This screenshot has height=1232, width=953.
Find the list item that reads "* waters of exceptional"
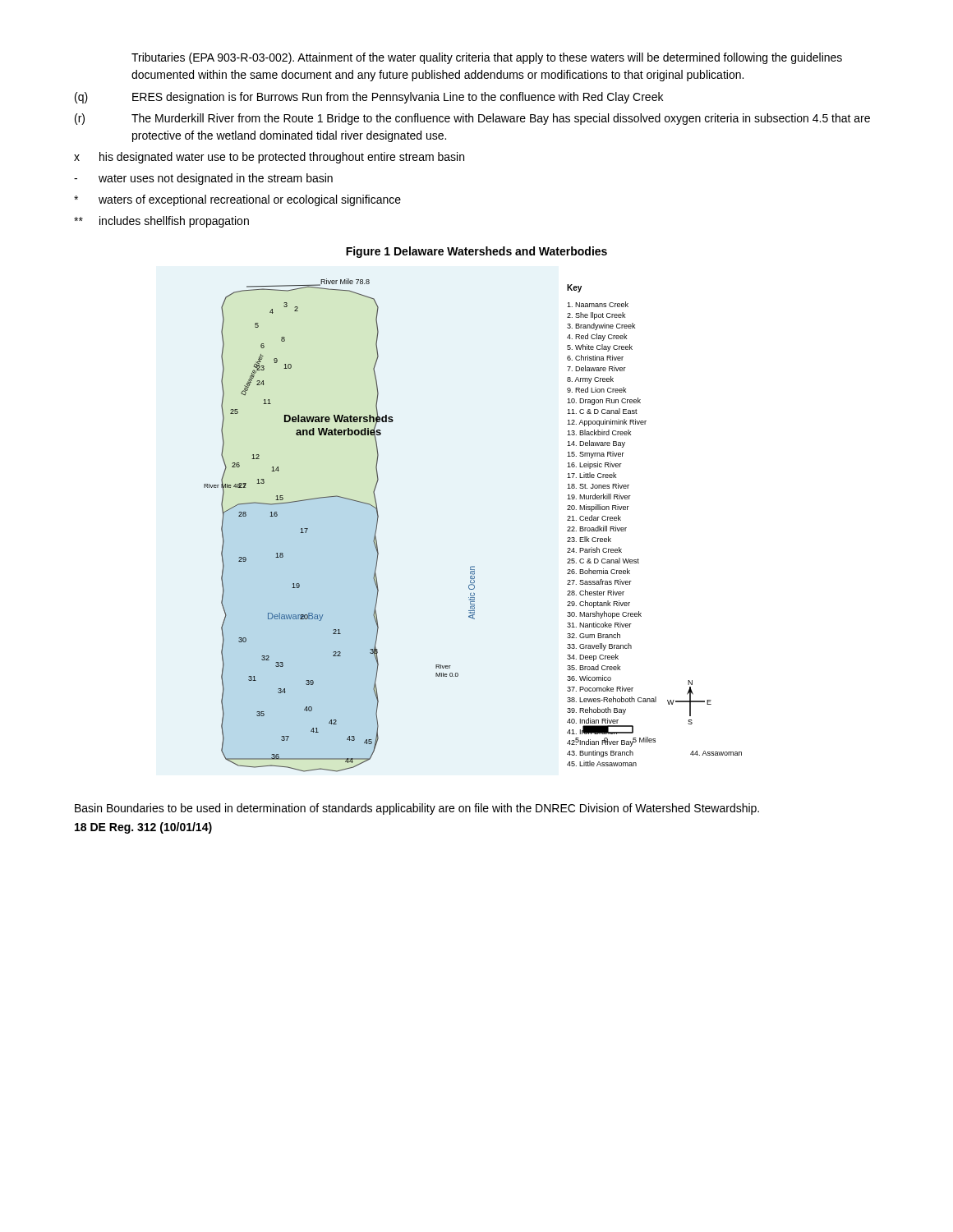point(237,200)
